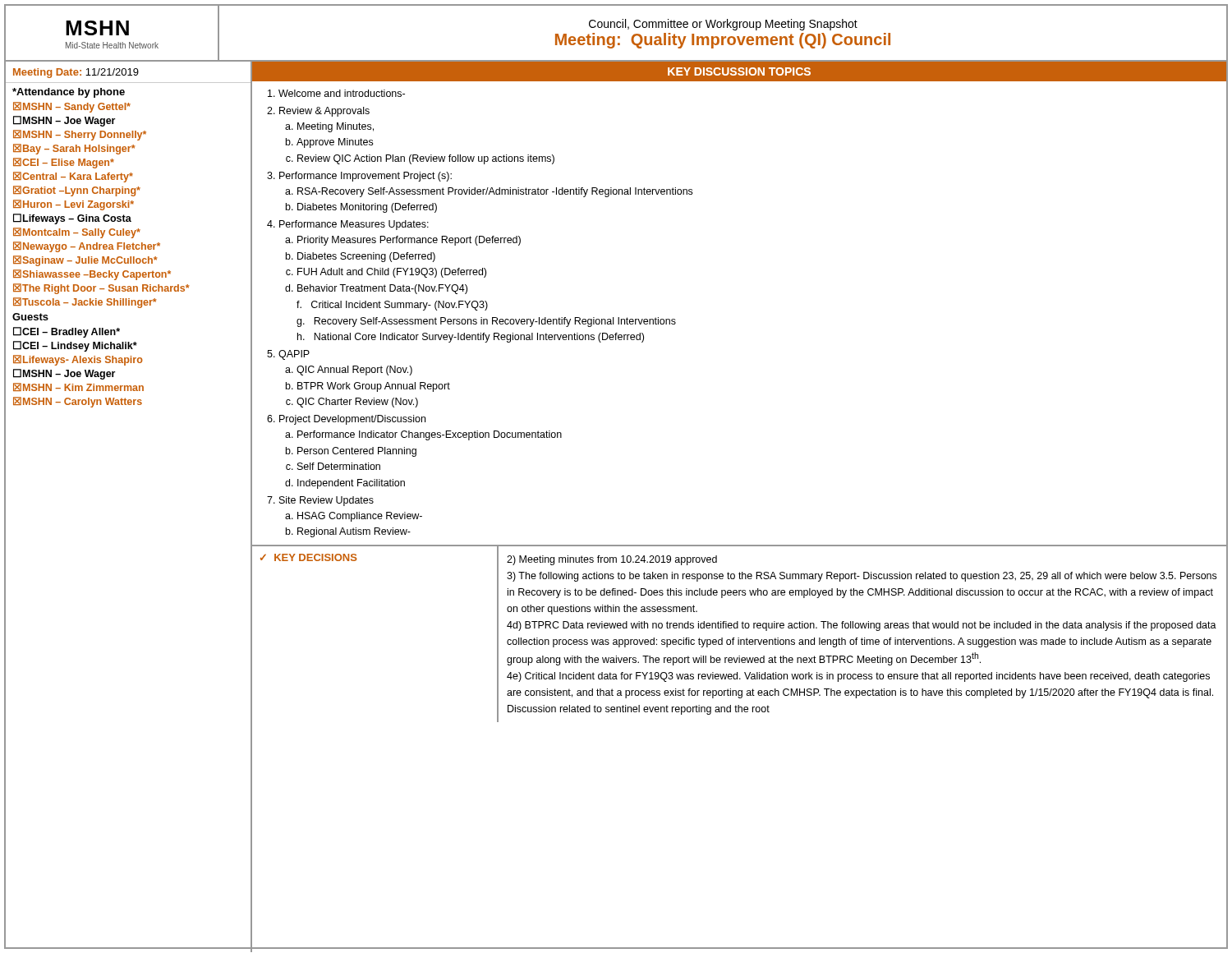Find "☒Gratiot –Lynn Charping*" on this page
Viewport: 1232px width, 953px height.
(x=76, y=191)
